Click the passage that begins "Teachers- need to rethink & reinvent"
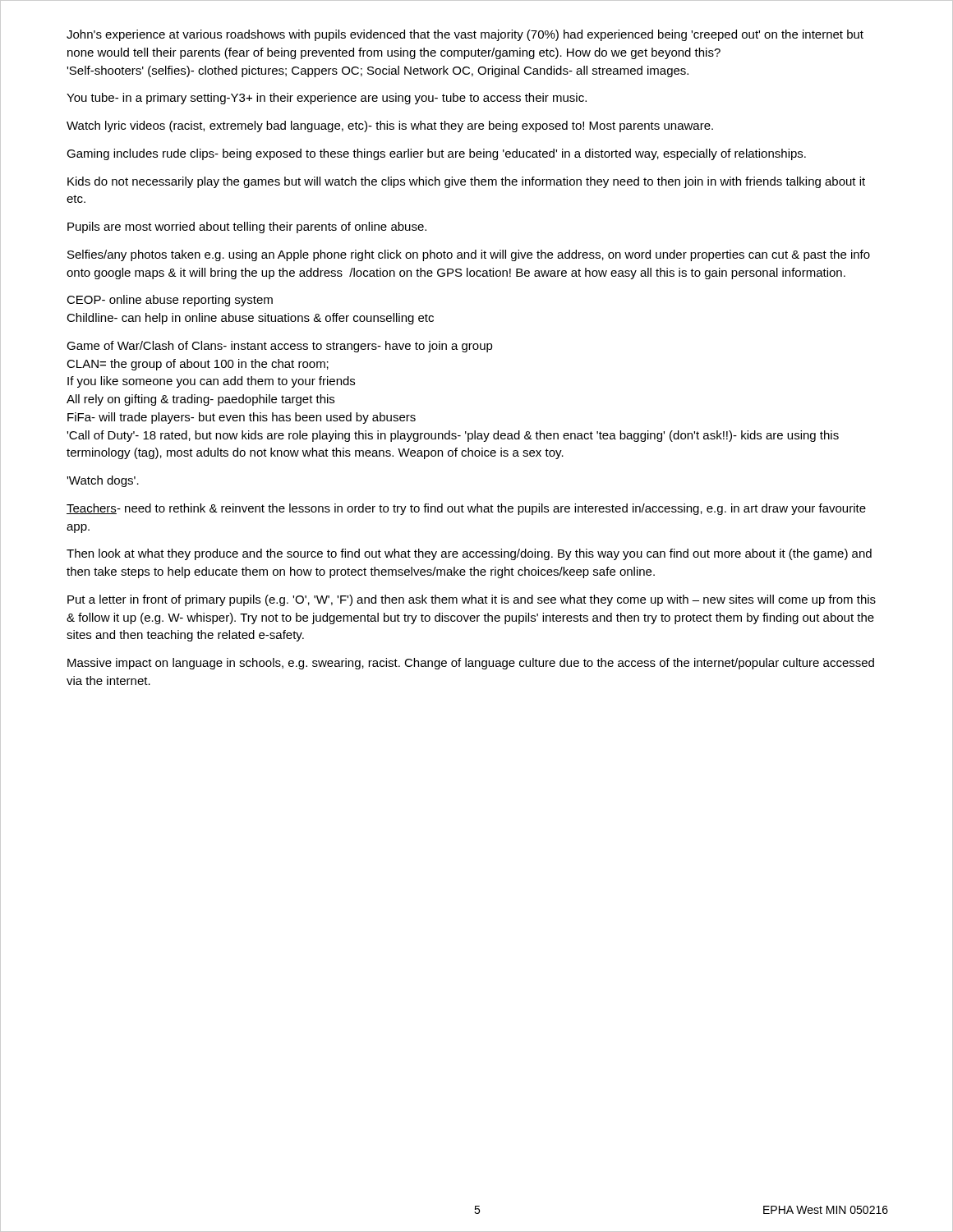 pos(466,517)
